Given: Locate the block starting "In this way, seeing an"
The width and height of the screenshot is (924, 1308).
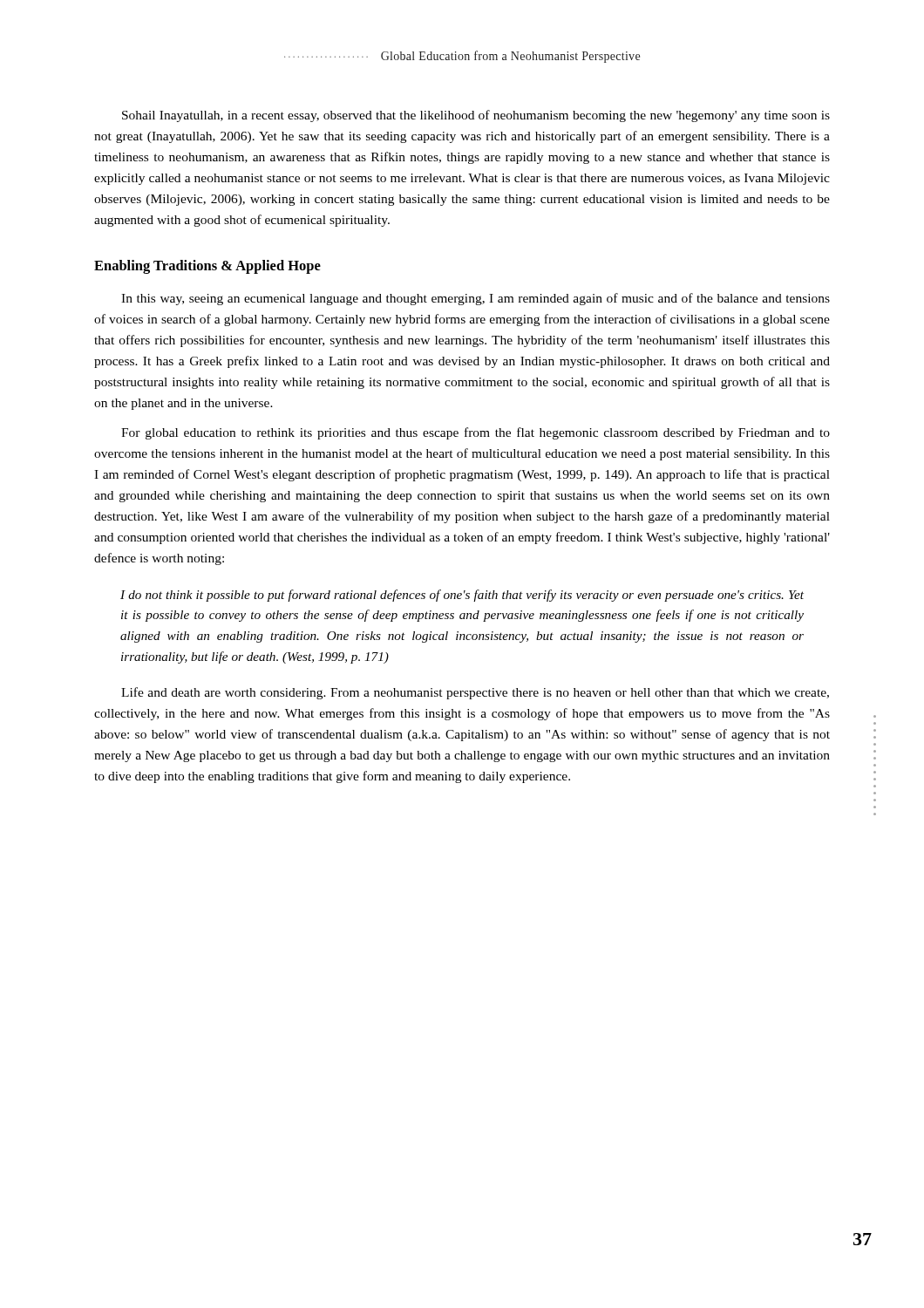Looking at the screenshot, I should (462, 350).
